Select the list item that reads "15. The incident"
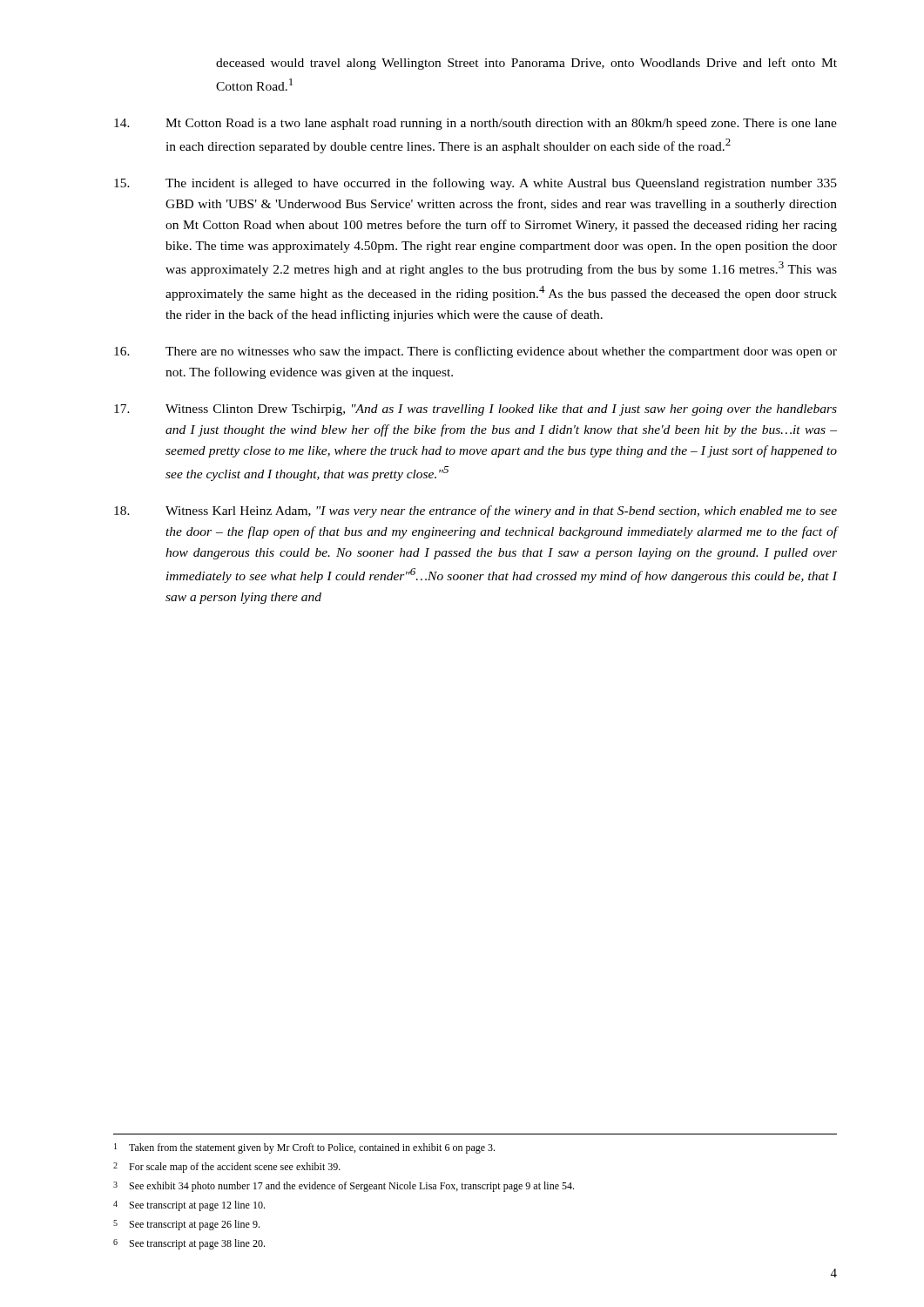924x1307 pixels. tap(475, 249)
